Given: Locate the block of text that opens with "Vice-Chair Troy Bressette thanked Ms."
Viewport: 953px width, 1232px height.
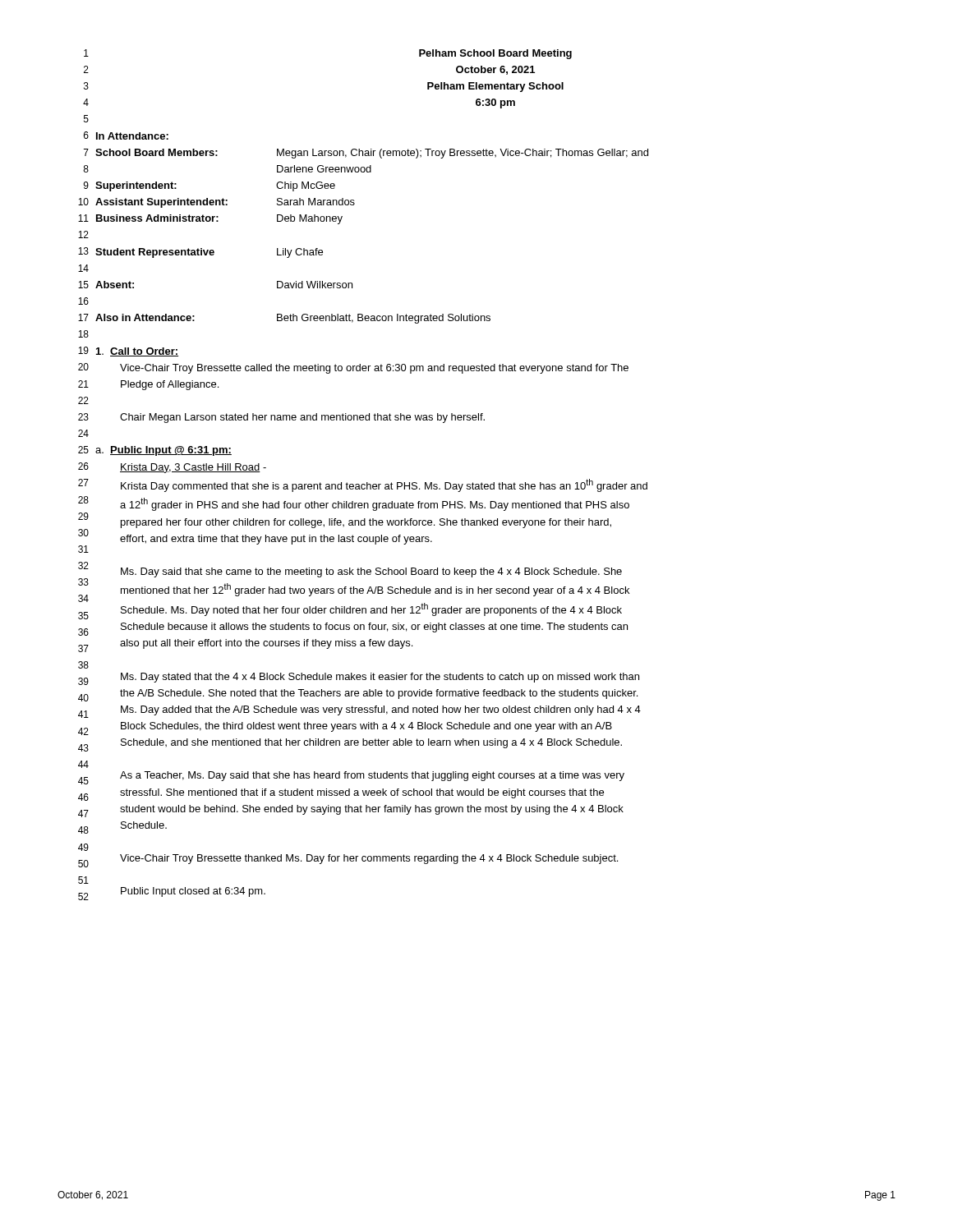Looking at the screenshot, I should (495, 858).
